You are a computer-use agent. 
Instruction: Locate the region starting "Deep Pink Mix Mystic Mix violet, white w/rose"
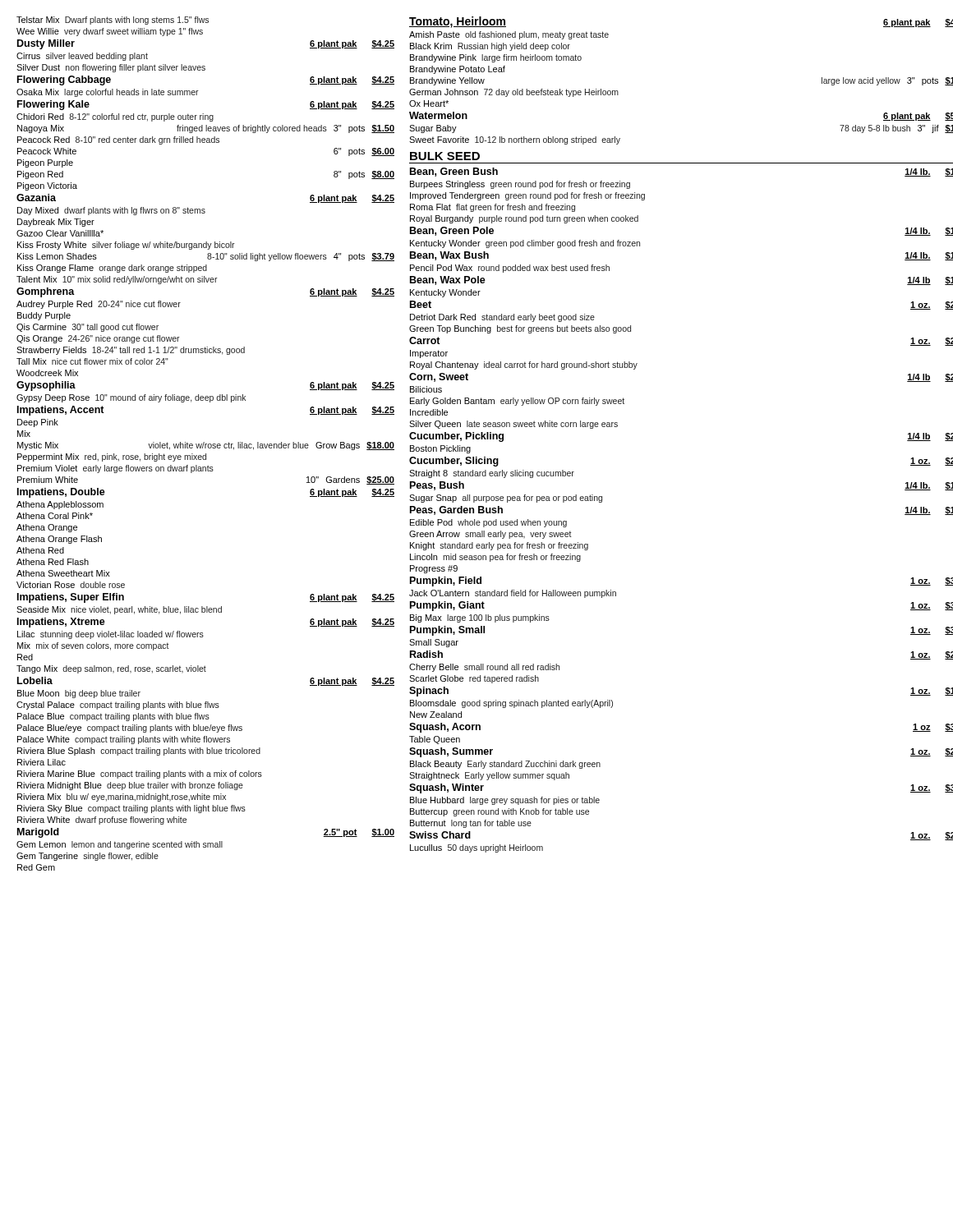pos(205,458)
